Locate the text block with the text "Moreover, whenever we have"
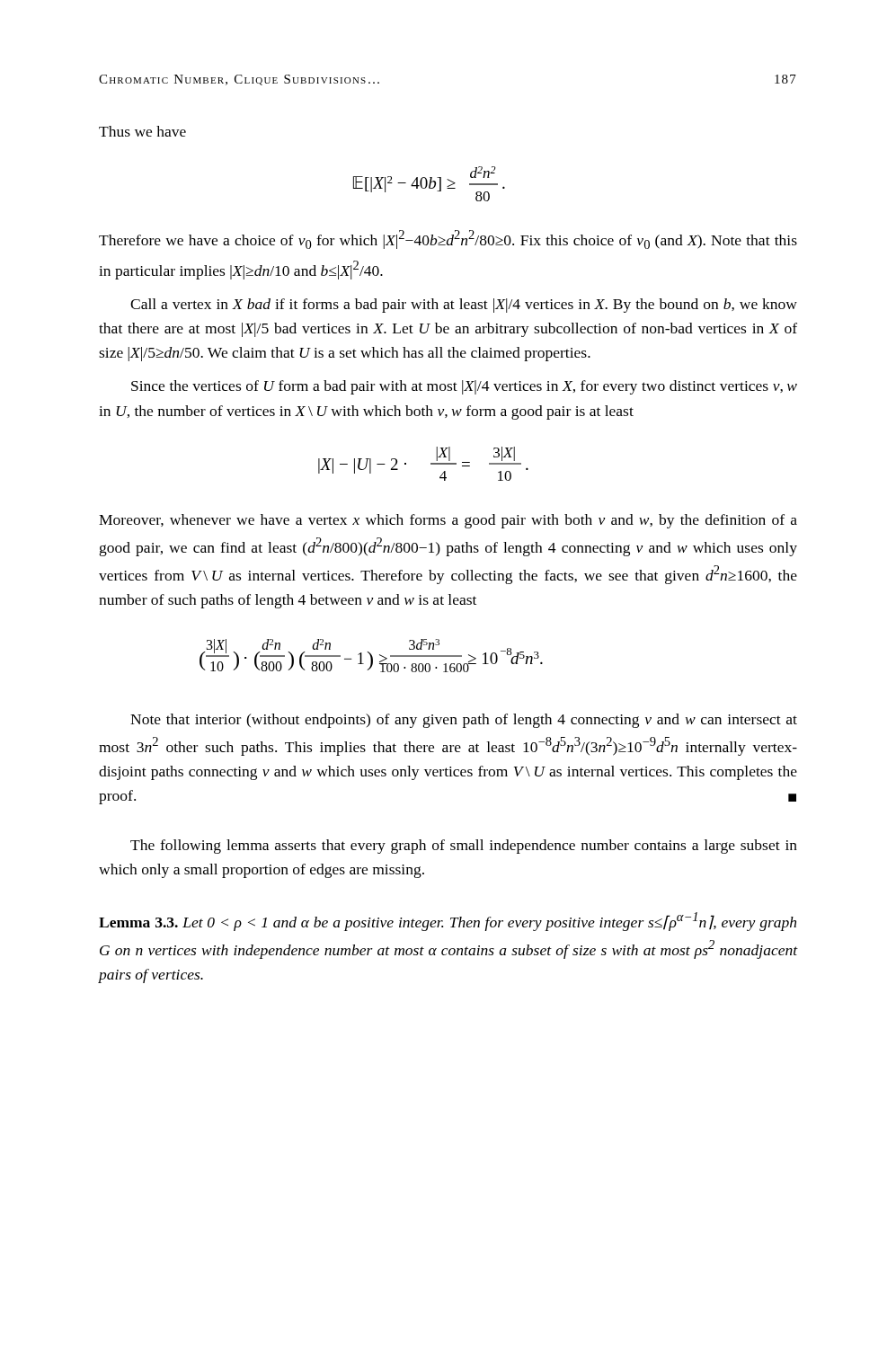 [x=448, y=560]
